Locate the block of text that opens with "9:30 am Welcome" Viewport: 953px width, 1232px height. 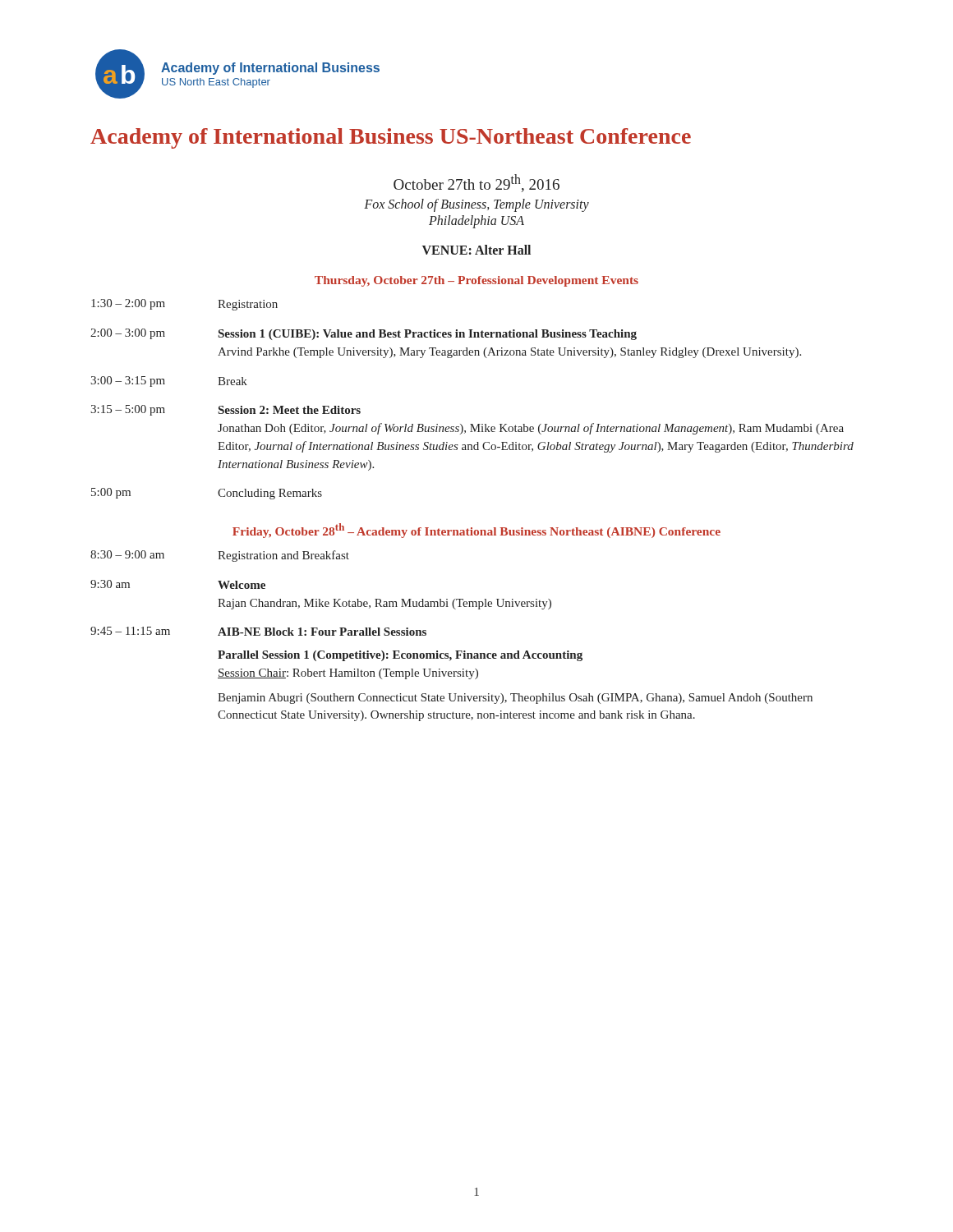(x=476, y=594)
